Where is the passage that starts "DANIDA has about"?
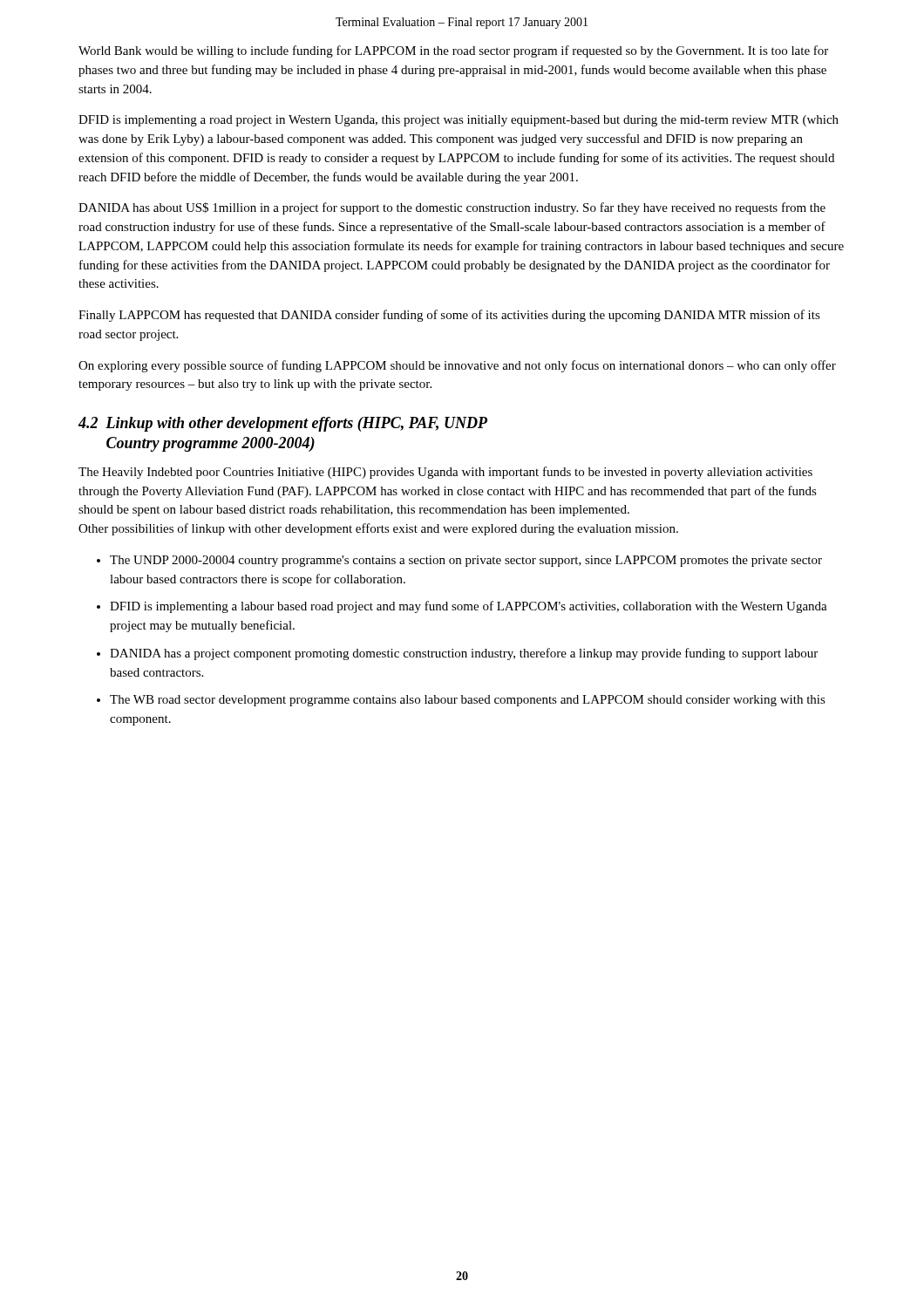The height and width of the screenshot is (1308, 924). 462,246
